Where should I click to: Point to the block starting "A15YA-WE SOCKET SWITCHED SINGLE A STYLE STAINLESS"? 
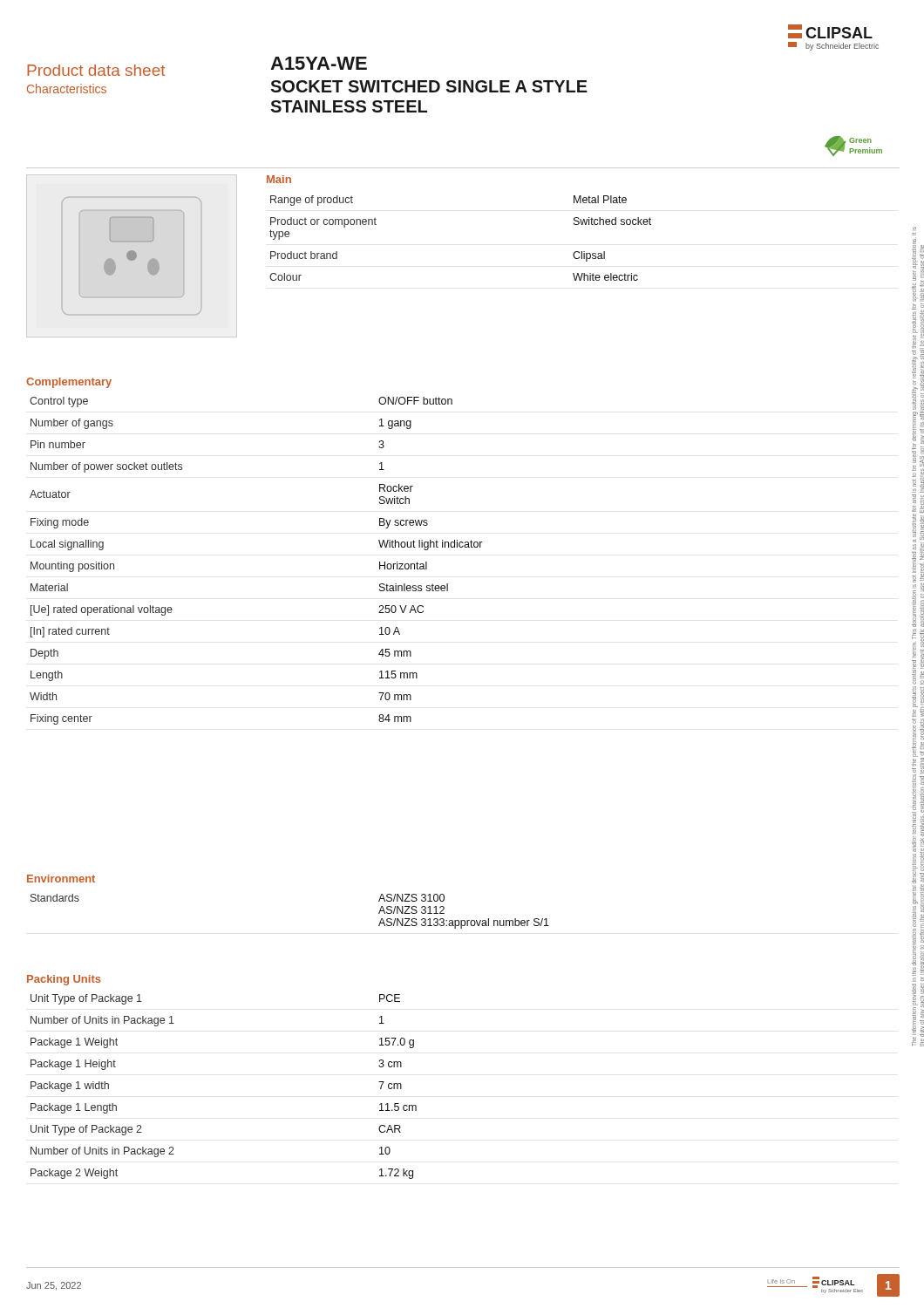pos(429,85)
